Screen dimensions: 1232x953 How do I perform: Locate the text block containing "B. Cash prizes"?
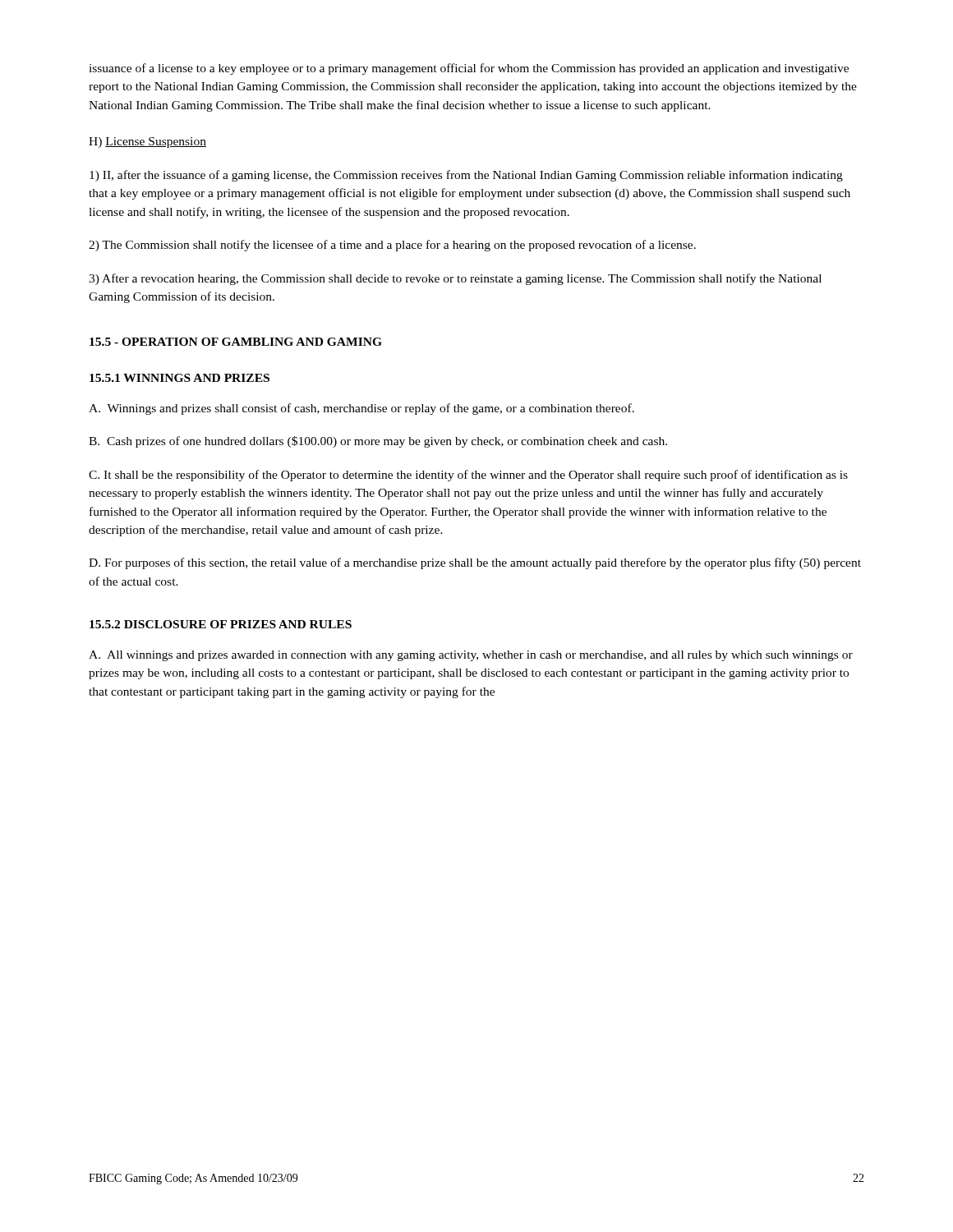point(378,441)
